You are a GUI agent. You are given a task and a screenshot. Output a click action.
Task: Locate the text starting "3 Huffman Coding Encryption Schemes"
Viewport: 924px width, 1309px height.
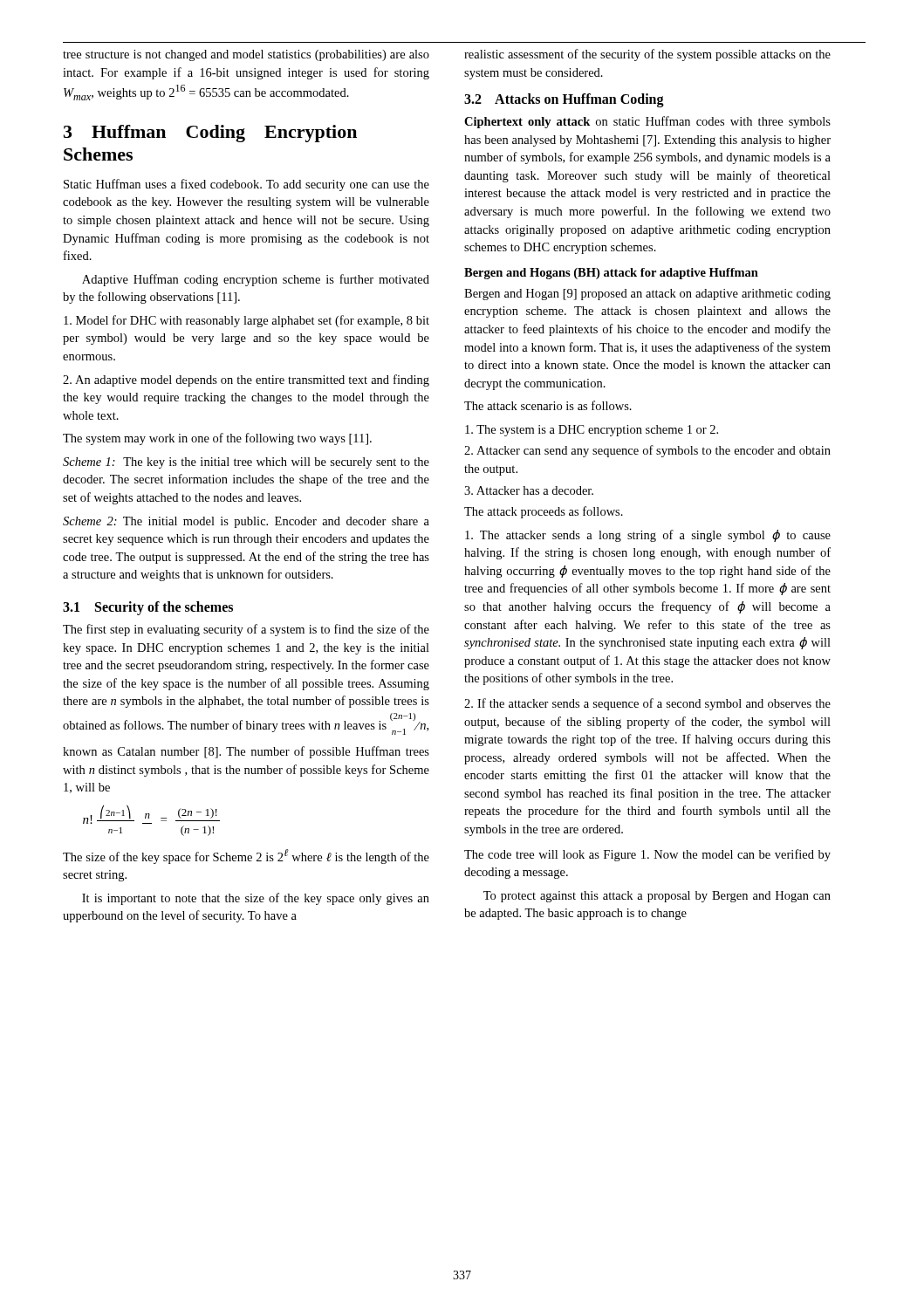coord(210,143)
